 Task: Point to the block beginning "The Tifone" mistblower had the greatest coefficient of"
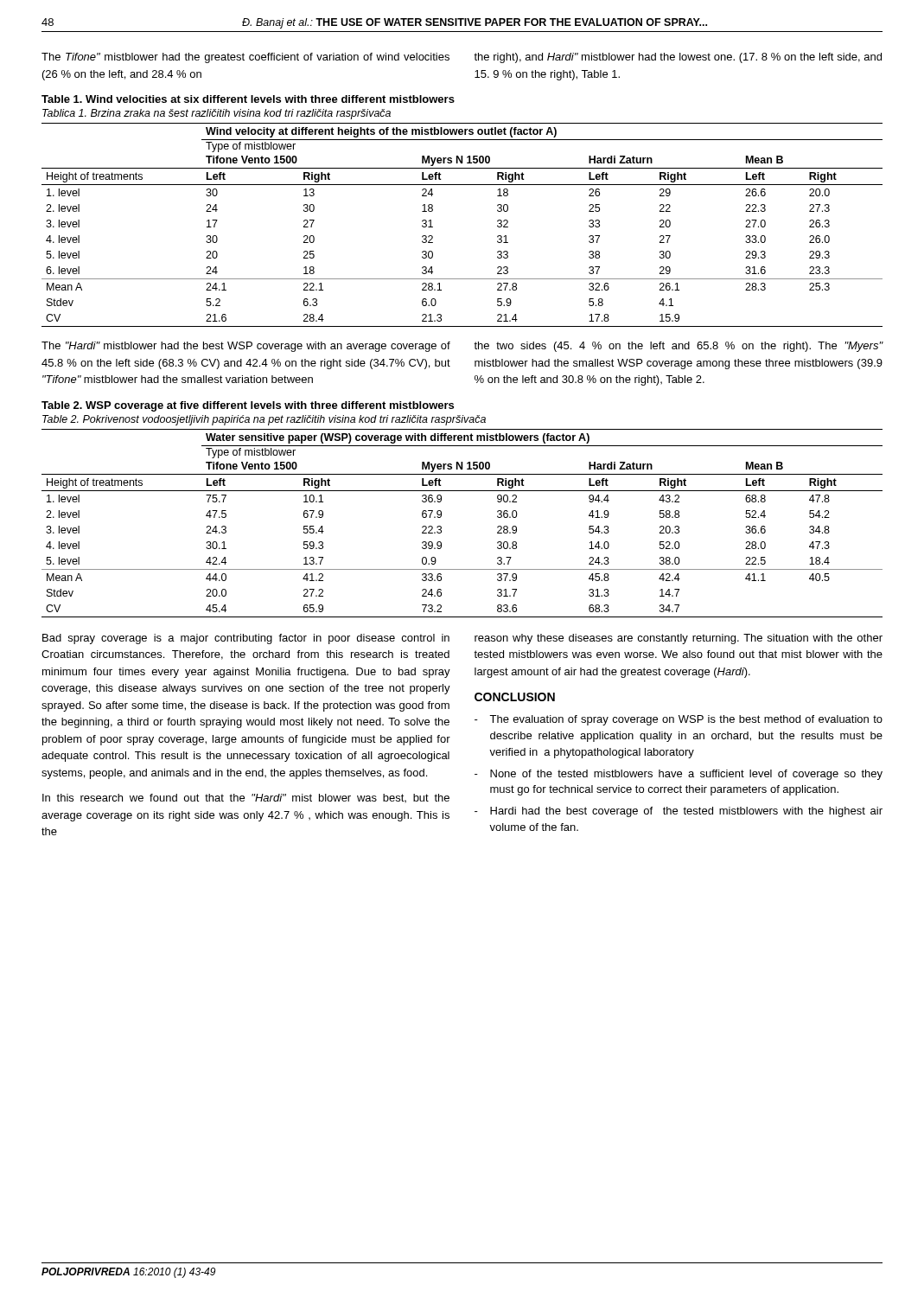(246, 65)
